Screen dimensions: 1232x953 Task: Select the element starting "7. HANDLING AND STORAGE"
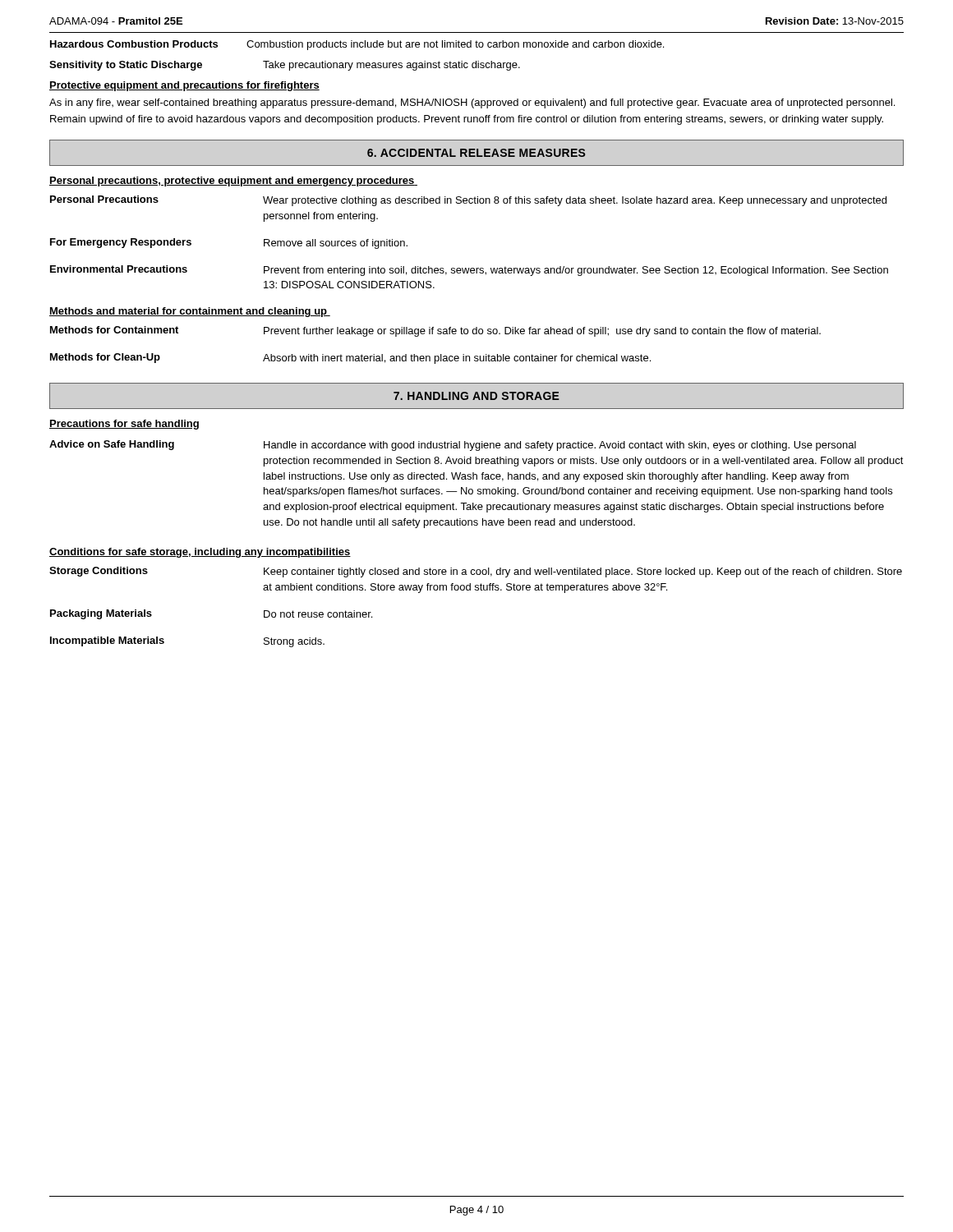[x=476, y=396]
